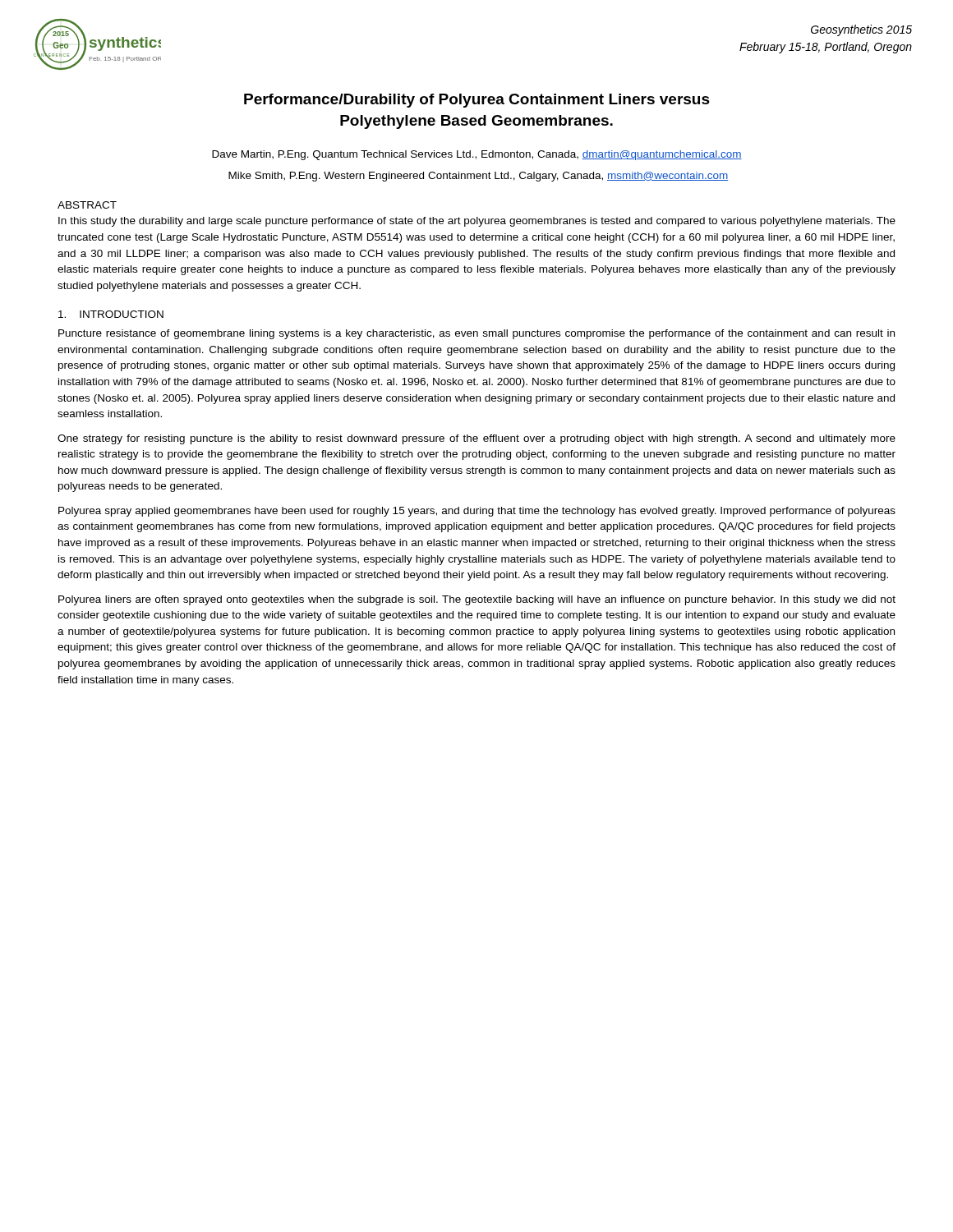Viewport: 953px width, 1232px height.
Task: Navigate to the element starting "Dave Martin, P.Eng. Quantum Technical Services Ltd., Edmonton,"
Action: coord(476,154)
